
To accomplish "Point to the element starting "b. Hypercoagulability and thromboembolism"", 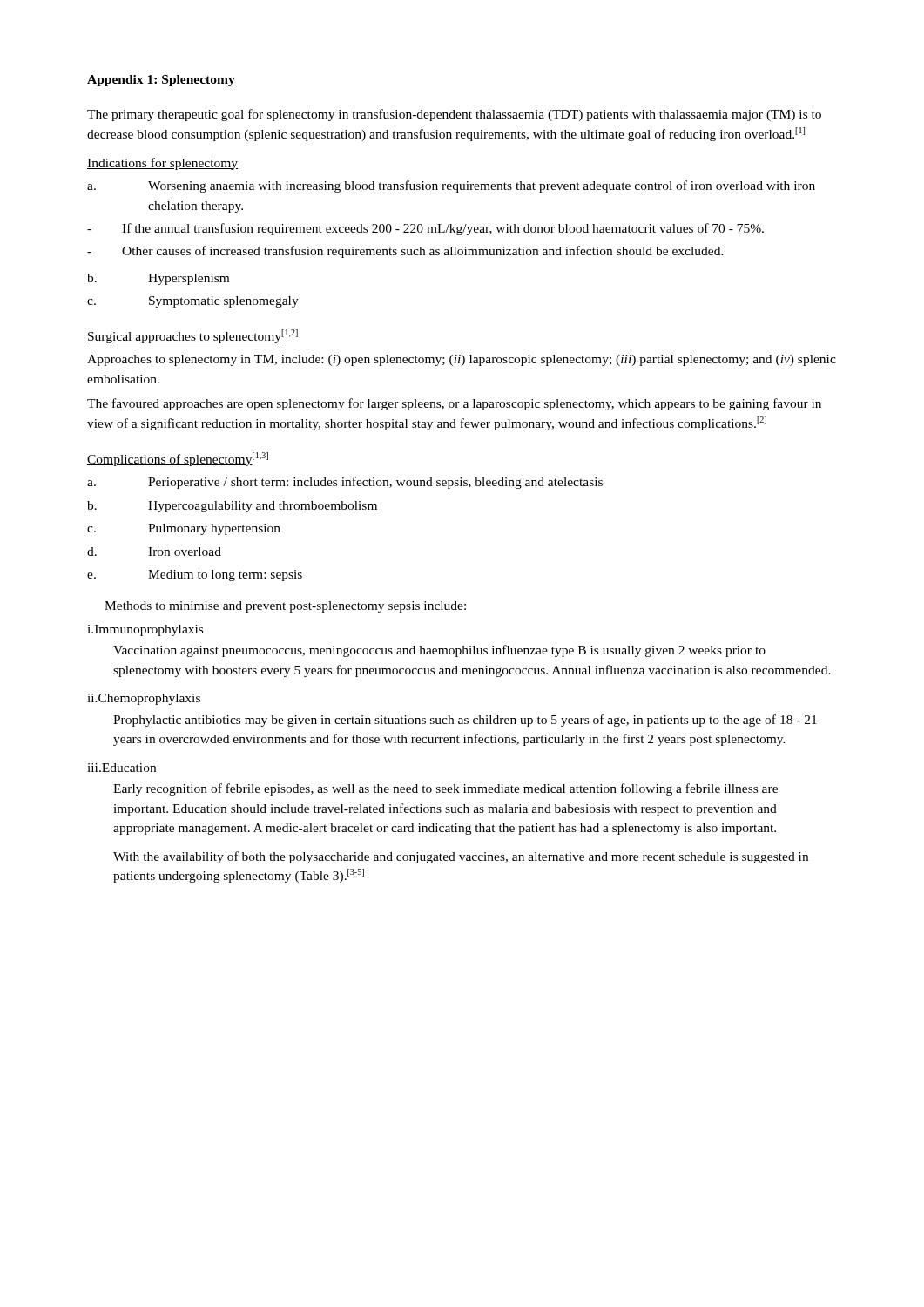I will [x=232, y=507].
